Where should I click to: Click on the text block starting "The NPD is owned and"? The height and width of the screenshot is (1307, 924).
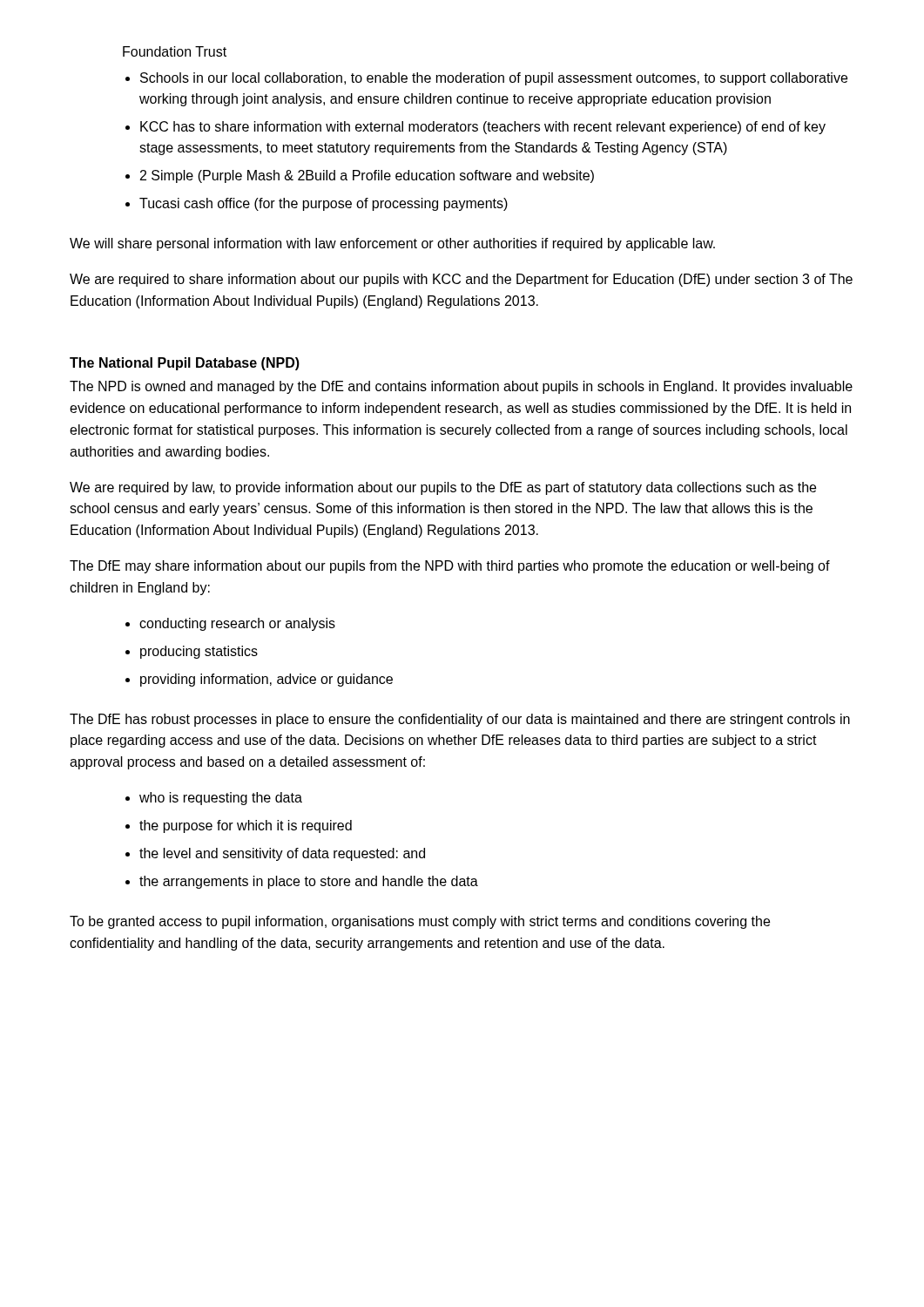(x=461, y=419)
